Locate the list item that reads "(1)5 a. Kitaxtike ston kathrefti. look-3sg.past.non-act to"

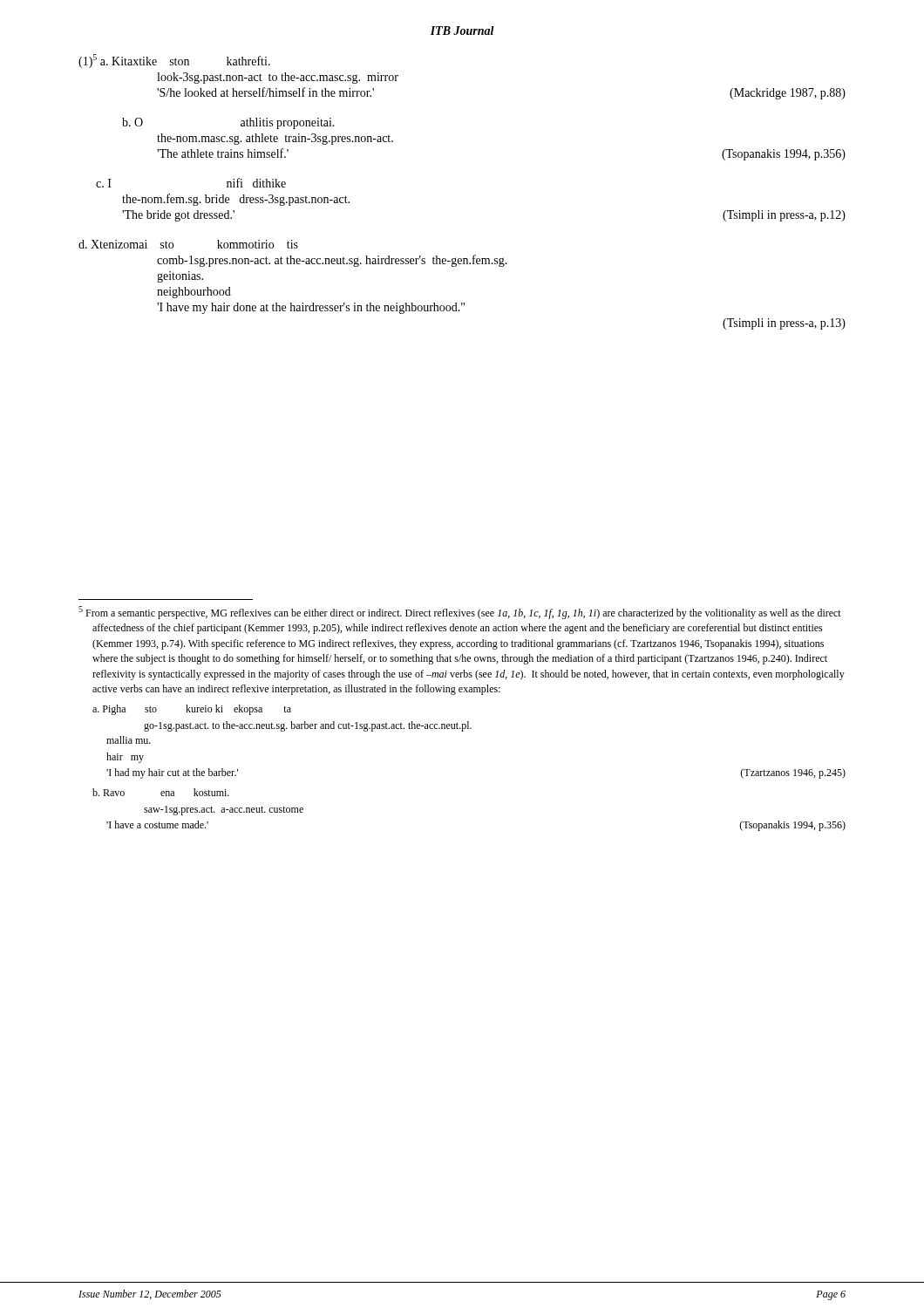[174, 61]
